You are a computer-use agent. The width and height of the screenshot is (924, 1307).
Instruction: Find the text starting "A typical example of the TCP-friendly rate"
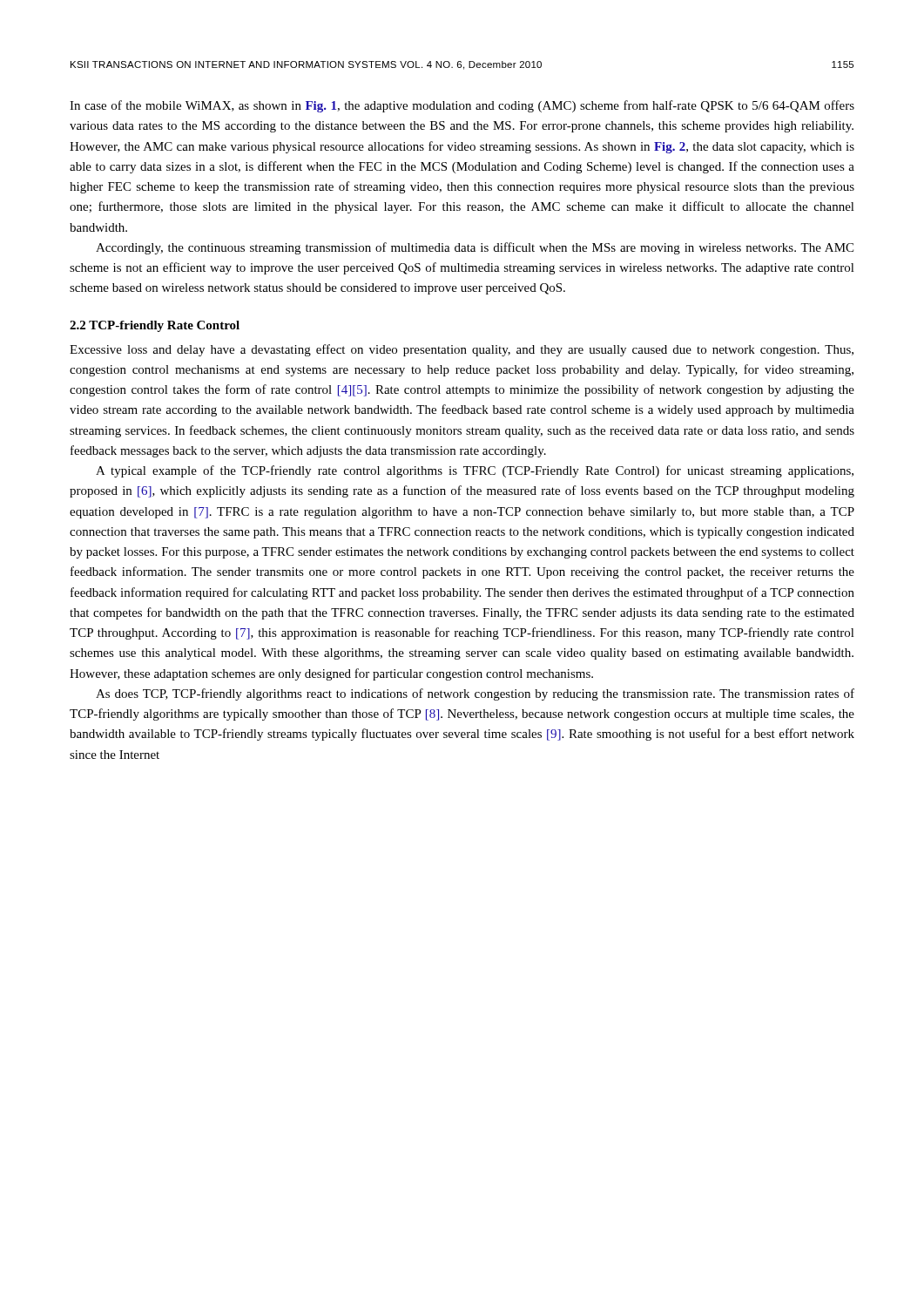click(462, 572)
